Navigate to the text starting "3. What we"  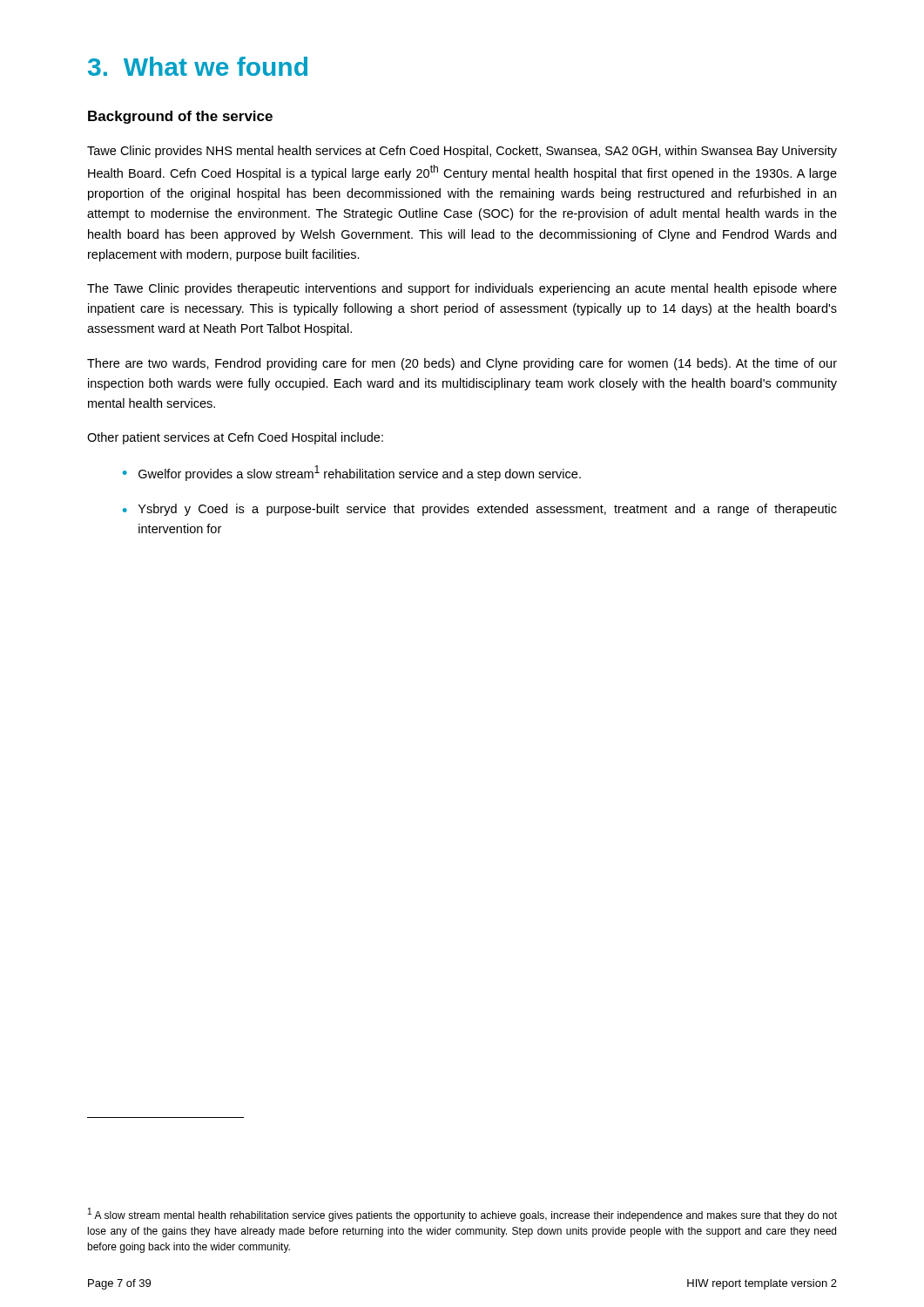pyautogui.click(x=198, y=67)
